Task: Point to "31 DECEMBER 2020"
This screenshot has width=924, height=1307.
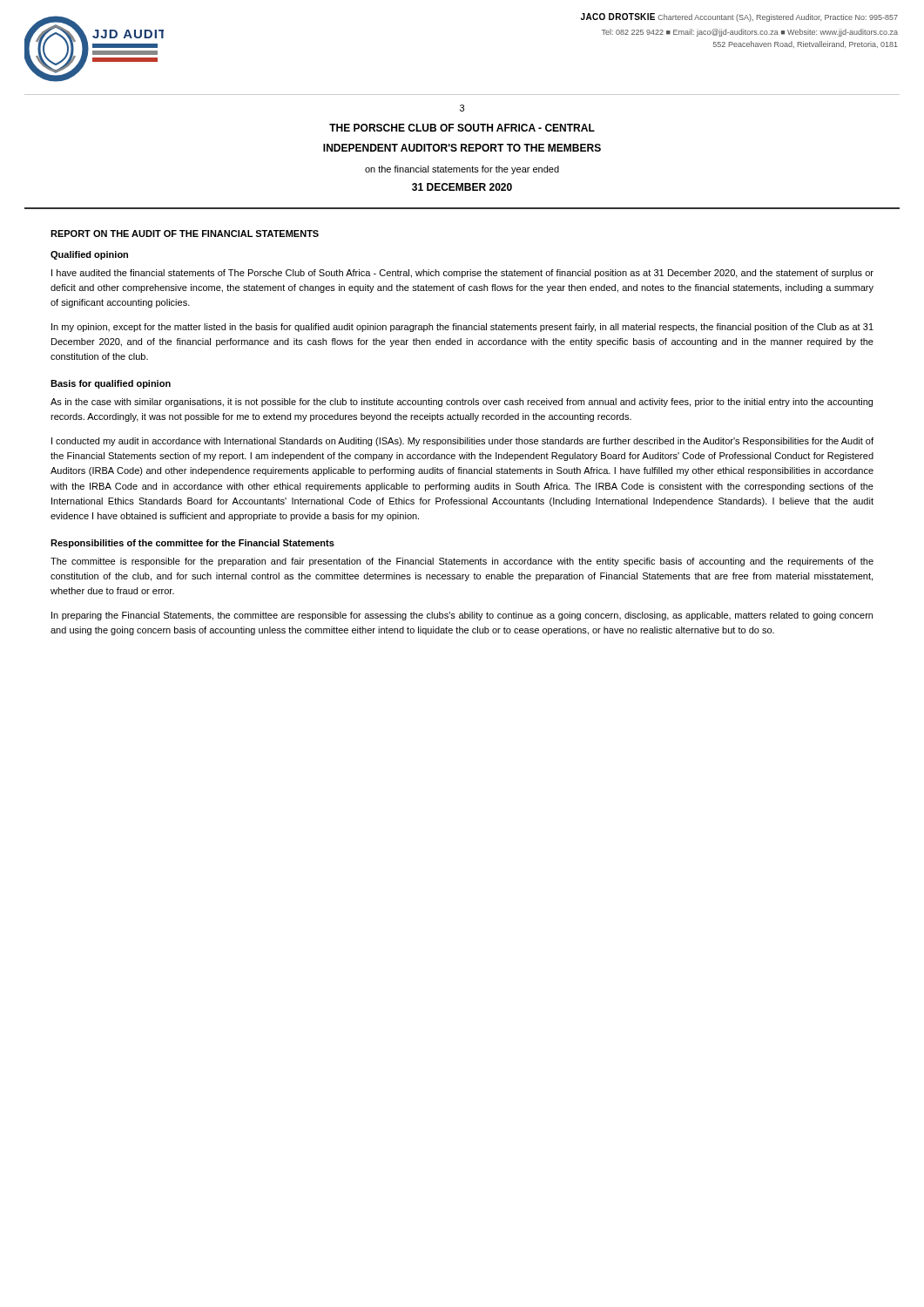Action: (462, 187)
